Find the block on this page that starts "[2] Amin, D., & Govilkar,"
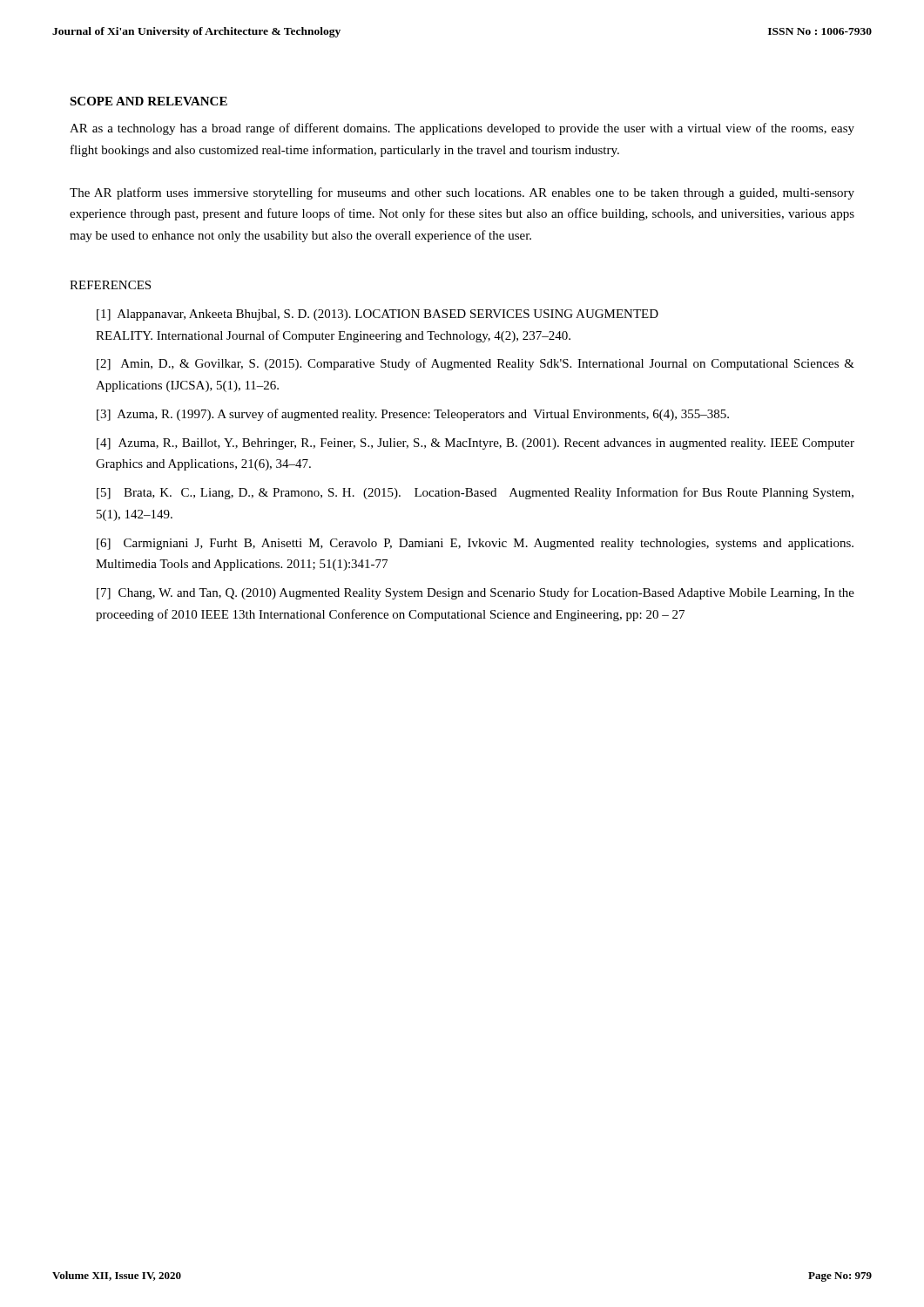This screenshot has height=1307, width=924. tap(475, 374)
